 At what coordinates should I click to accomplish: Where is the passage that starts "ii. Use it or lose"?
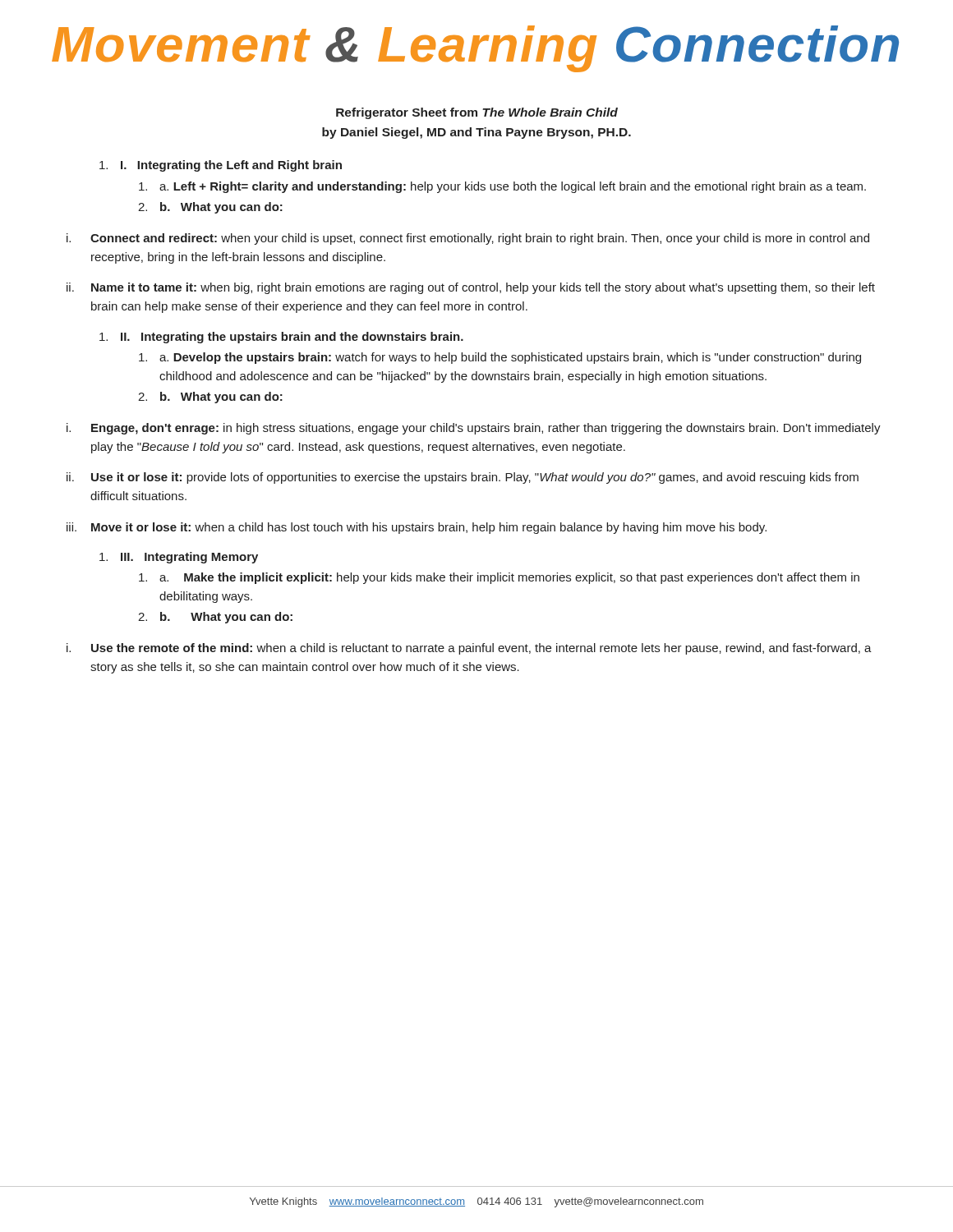click(476, 487)
